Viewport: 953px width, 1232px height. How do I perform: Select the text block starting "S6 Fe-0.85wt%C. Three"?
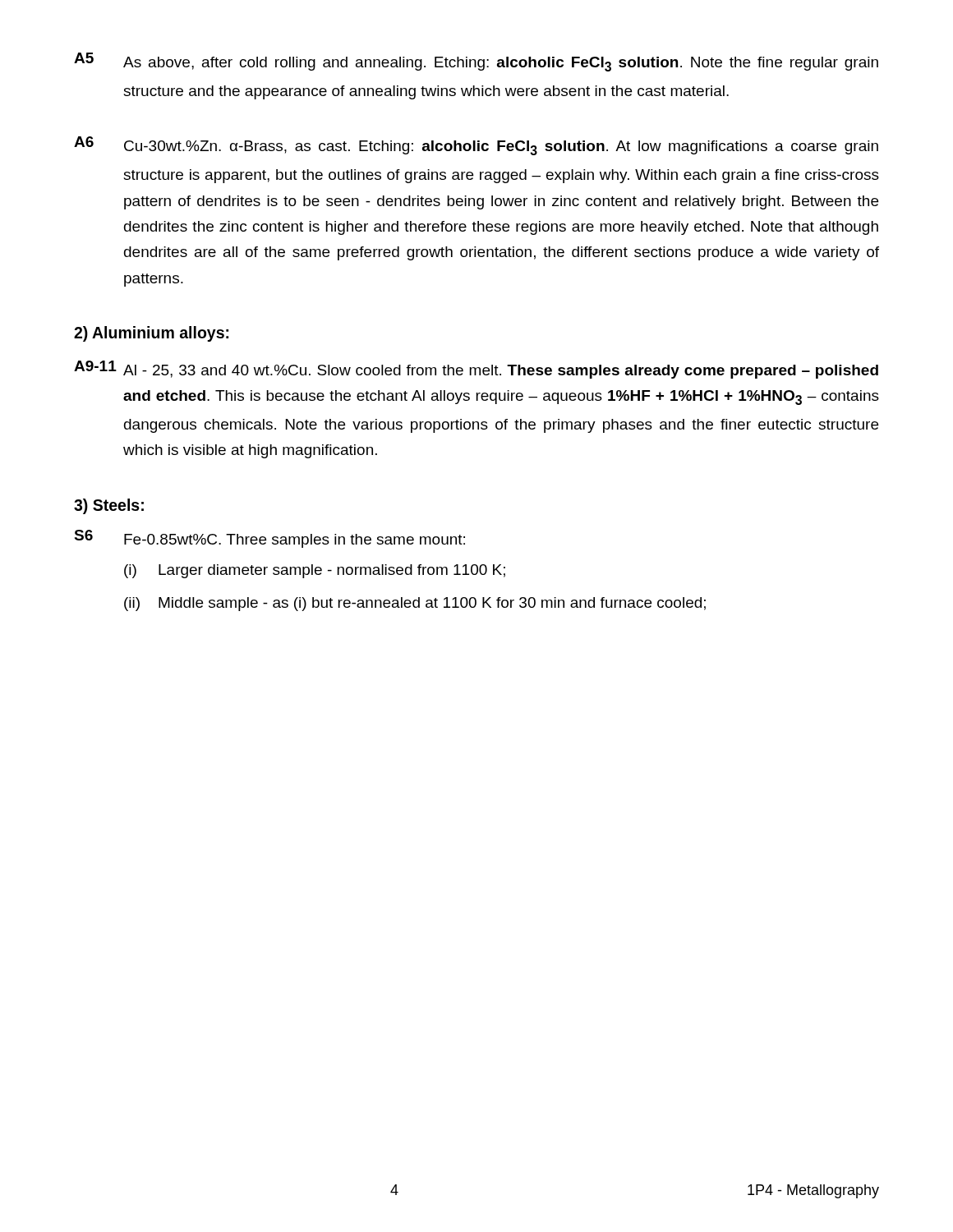[476, 574]
